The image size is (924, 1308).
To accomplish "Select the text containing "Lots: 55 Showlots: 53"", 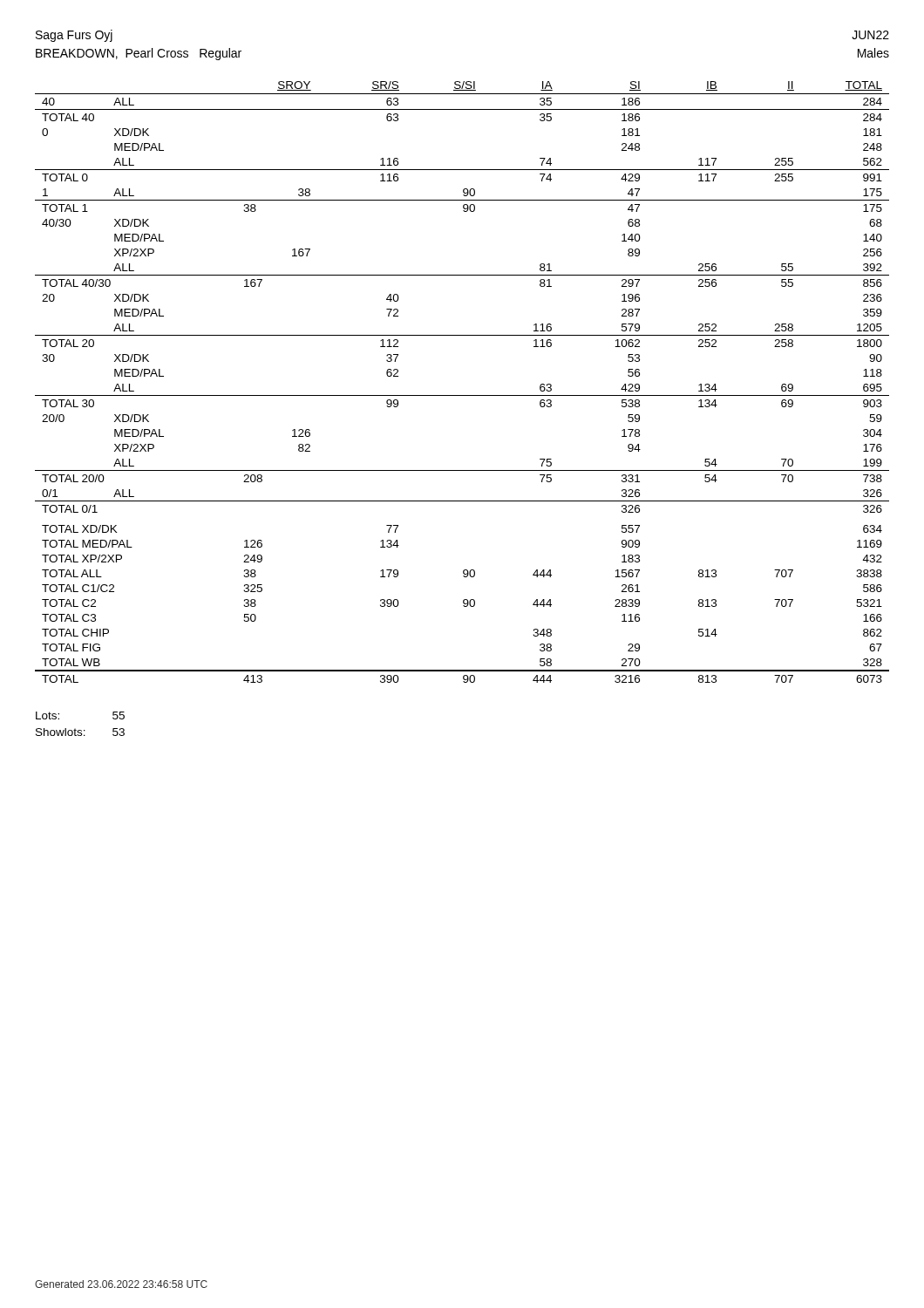I will click(93, 724).
